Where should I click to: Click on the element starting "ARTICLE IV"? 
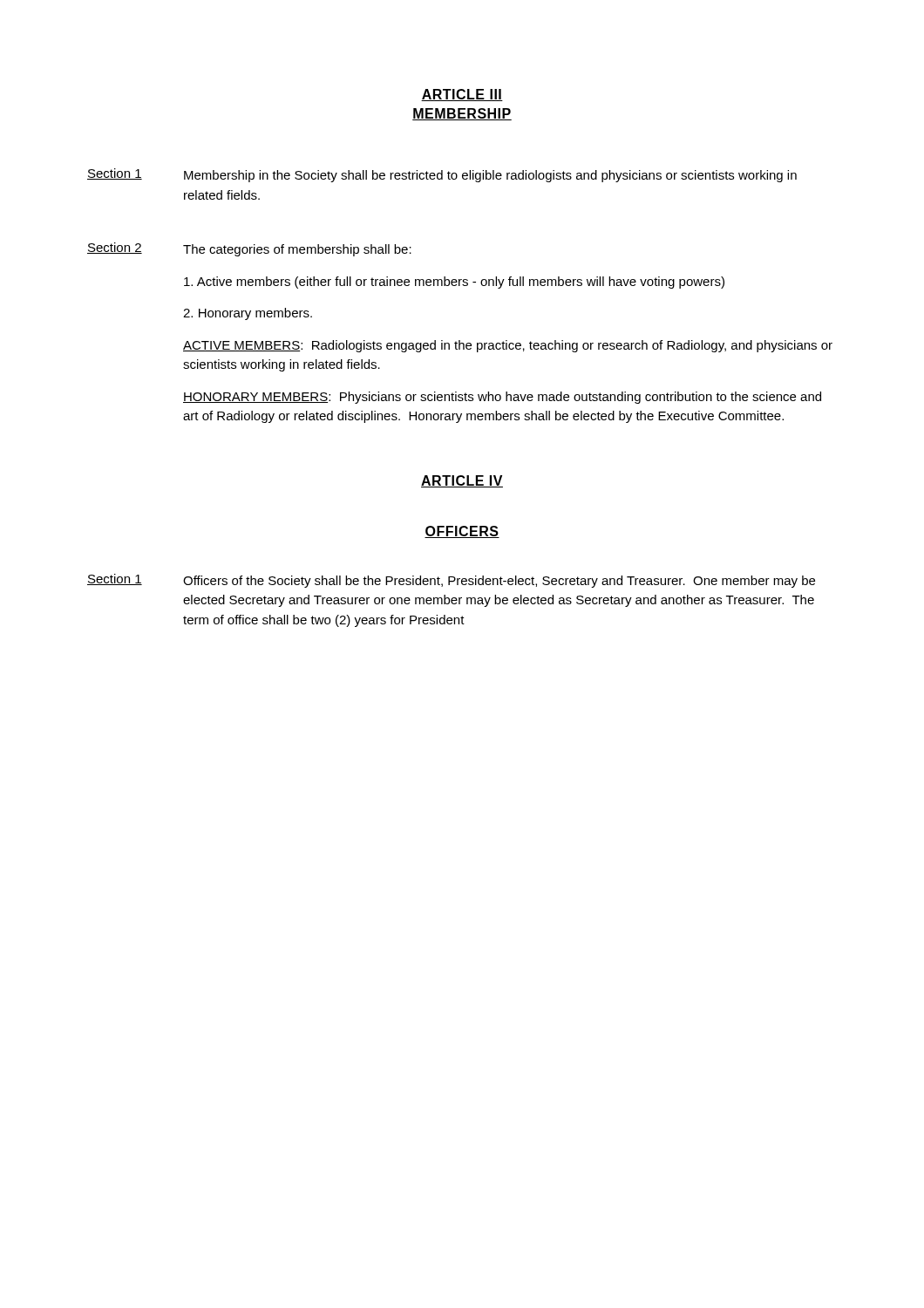462,480
